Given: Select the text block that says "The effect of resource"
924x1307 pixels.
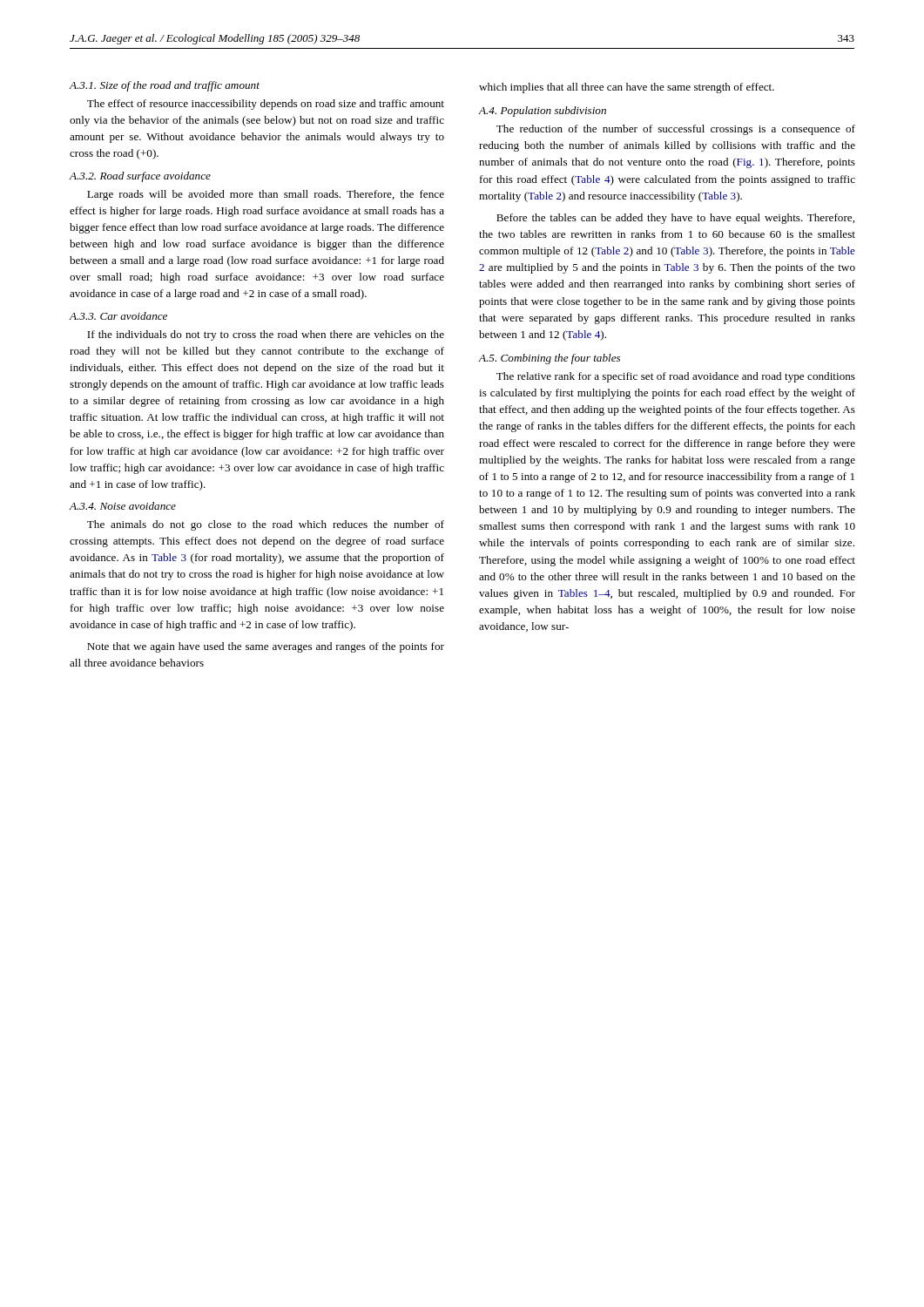Looking at the screenshot, I should tap(257, 128).
